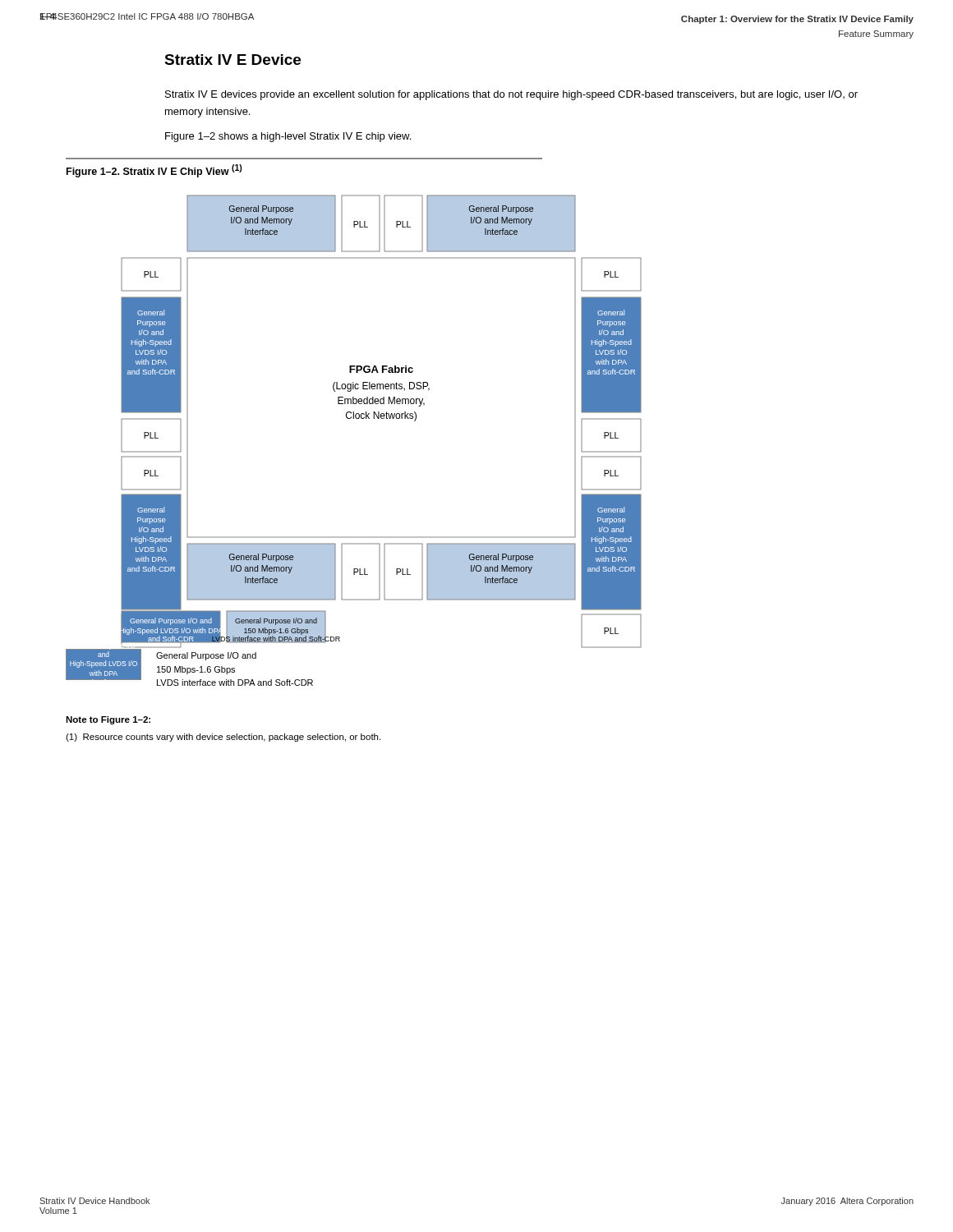Locate a schematic
953x1232 pixels.
pyautogui.click(x=476, y=430)
